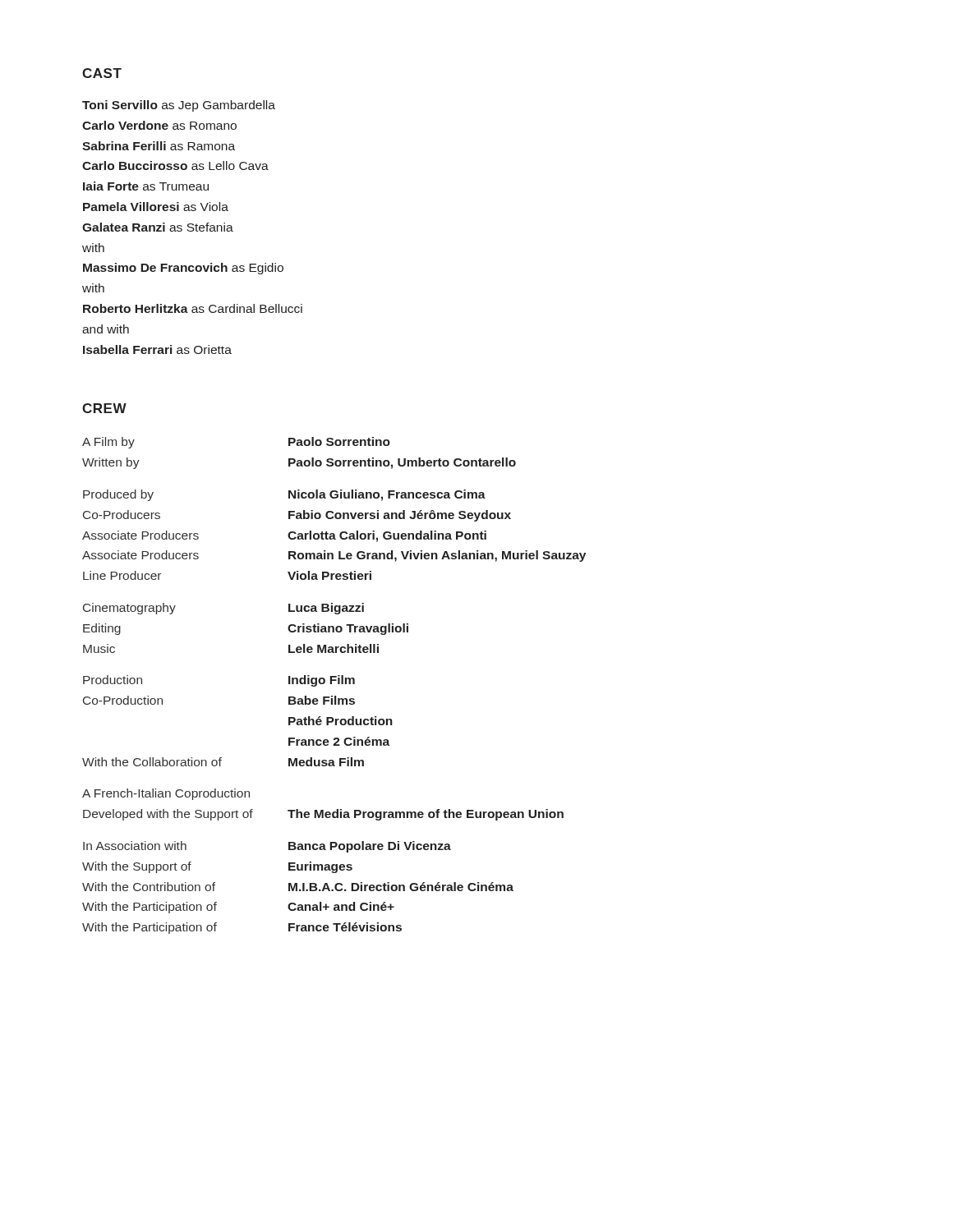Click the passage that begins "In Association with"
The width and height of the screenshot is (953, 1232).
click(131, 846)
